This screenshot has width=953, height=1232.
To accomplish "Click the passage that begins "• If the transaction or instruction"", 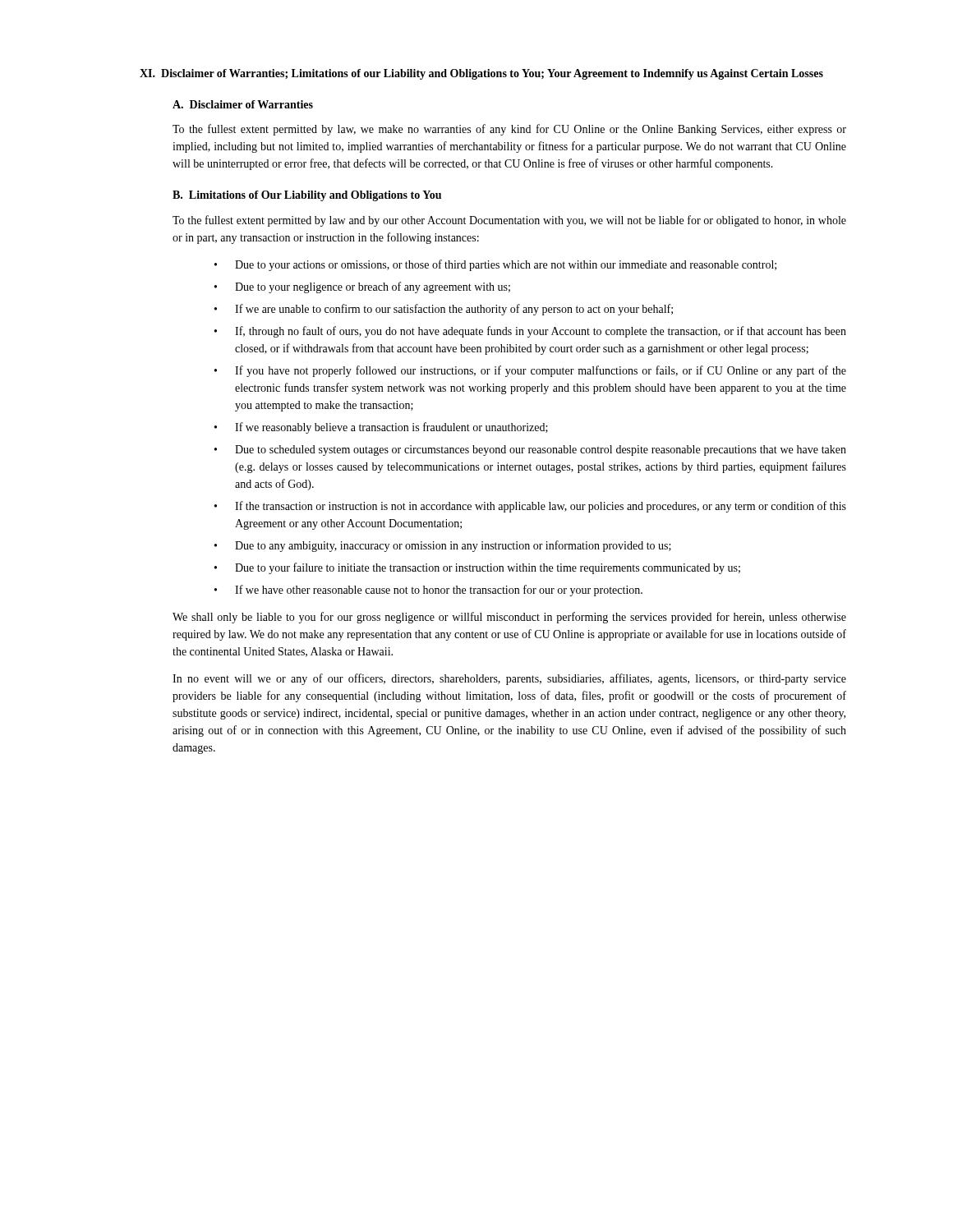I will point(530,515).
